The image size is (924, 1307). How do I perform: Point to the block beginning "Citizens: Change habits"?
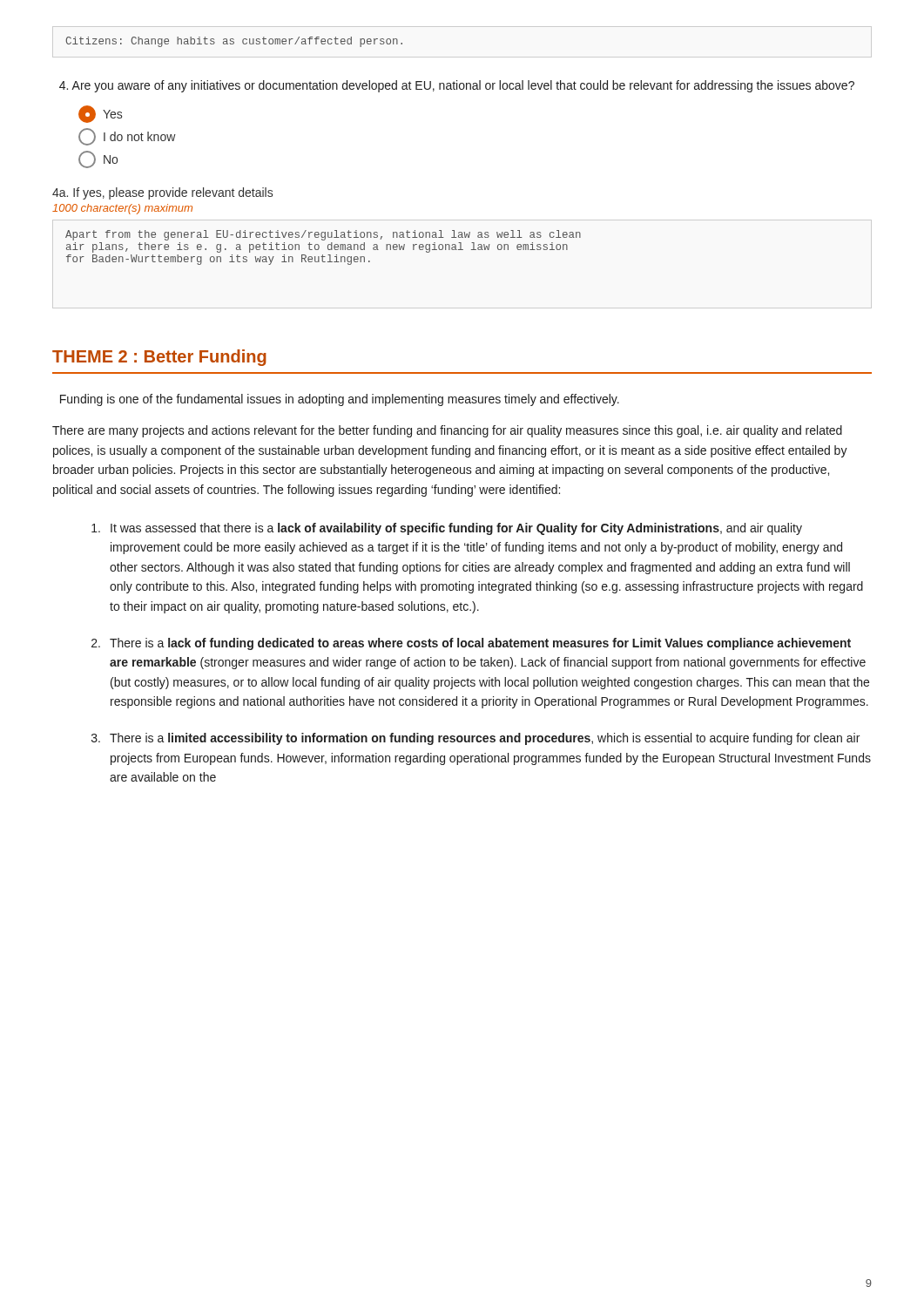point(235,42)
